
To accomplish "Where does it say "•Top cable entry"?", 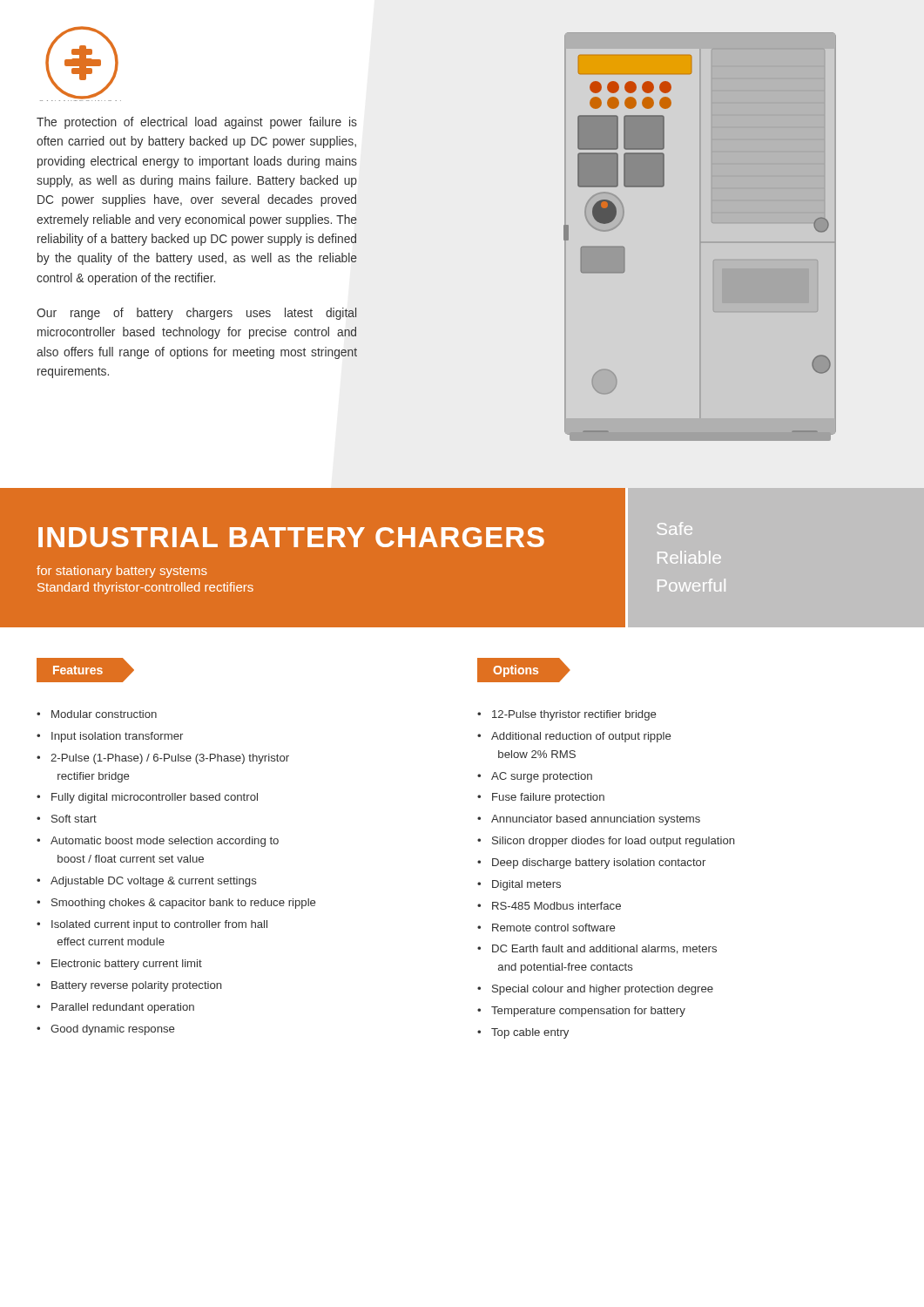I will pos(523,1033).
